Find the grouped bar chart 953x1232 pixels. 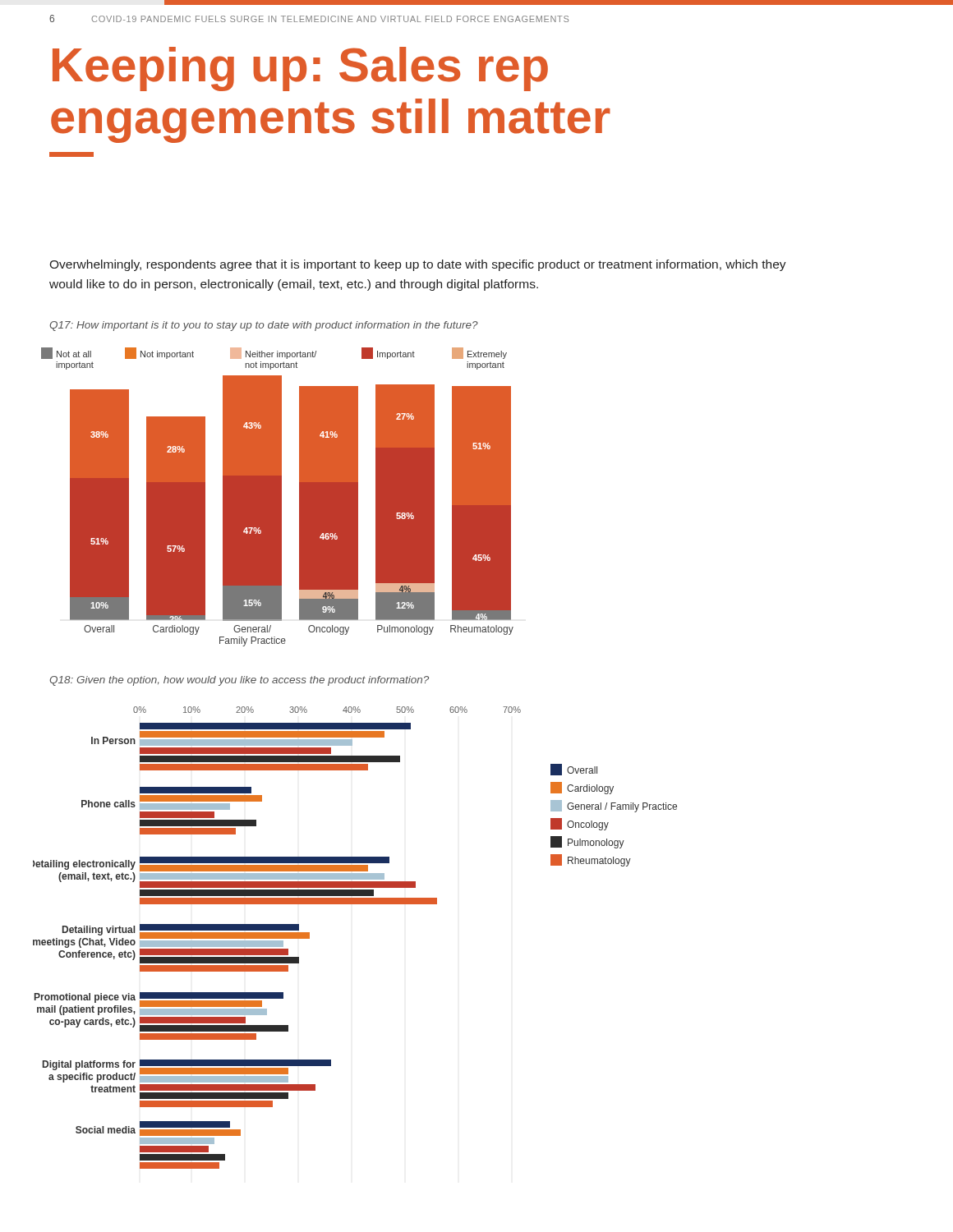pyautogui.click(x=403, y=953)
